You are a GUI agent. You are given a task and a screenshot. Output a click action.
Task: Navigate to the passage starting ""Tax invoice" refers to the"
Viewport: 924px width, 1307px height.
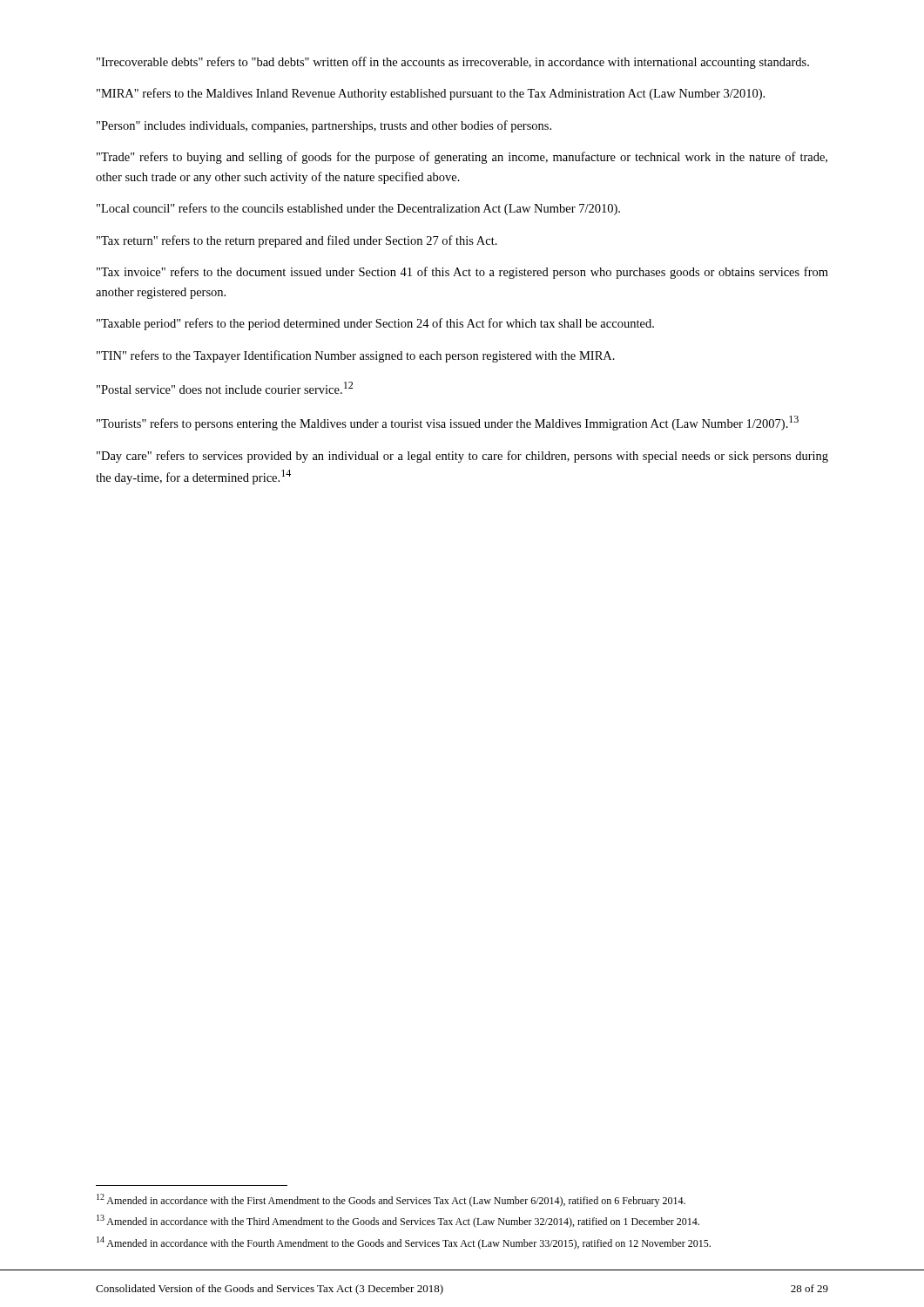(x=462, y=282)
